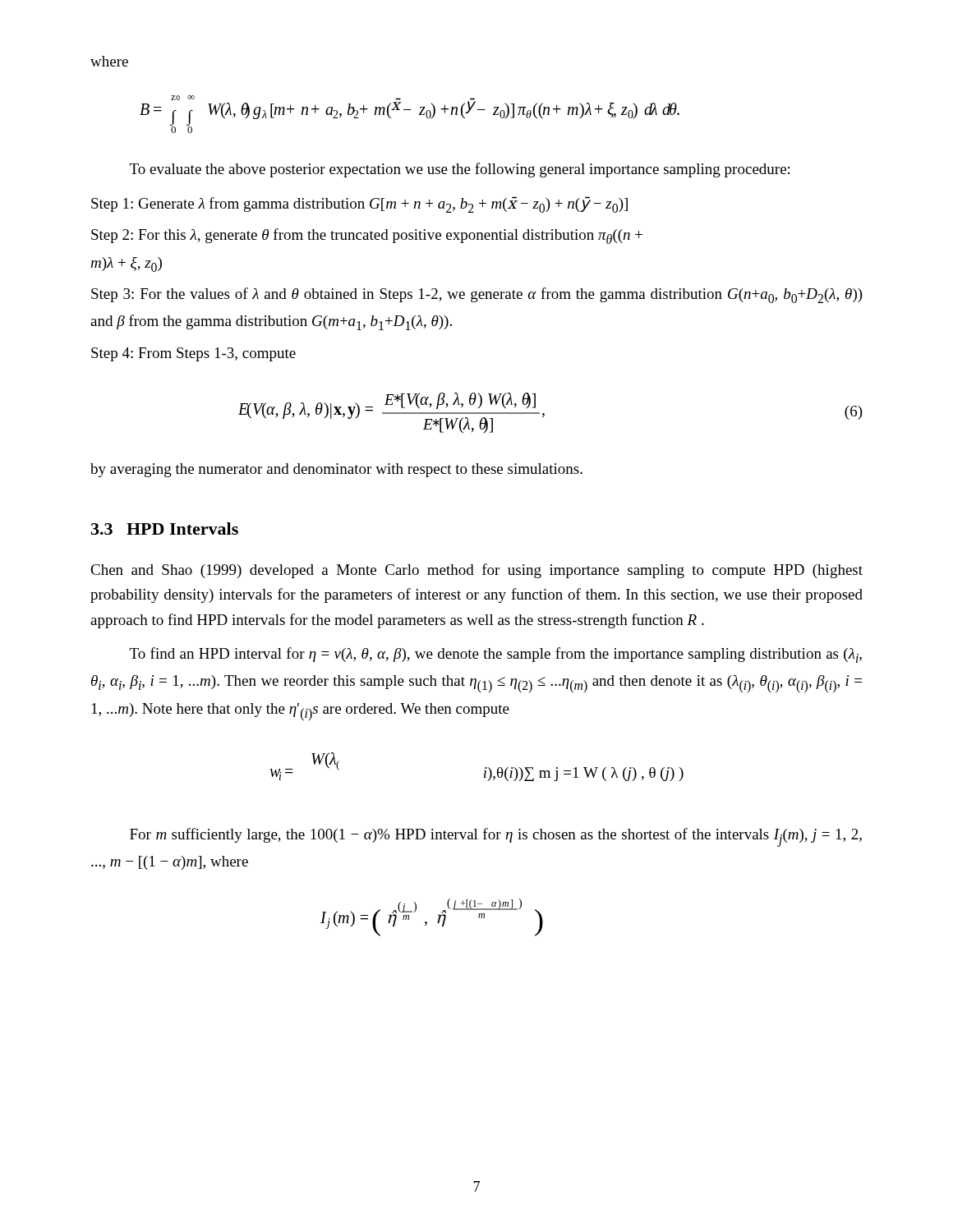Click the formula that begins "E ( V ( α,"
Screen dimensions: 1232x953
546,411
